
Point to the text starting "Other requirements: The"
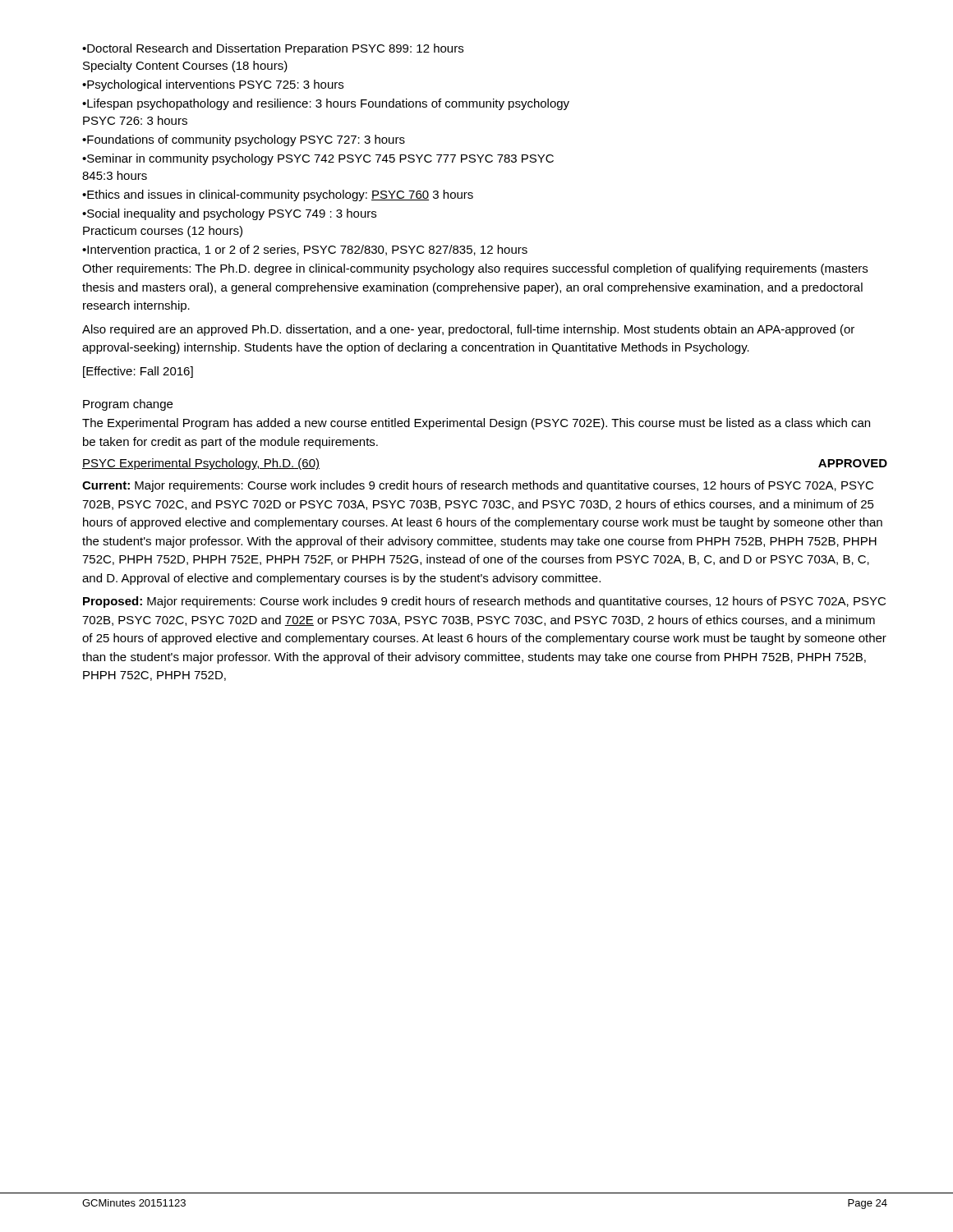tap(475, 287)
